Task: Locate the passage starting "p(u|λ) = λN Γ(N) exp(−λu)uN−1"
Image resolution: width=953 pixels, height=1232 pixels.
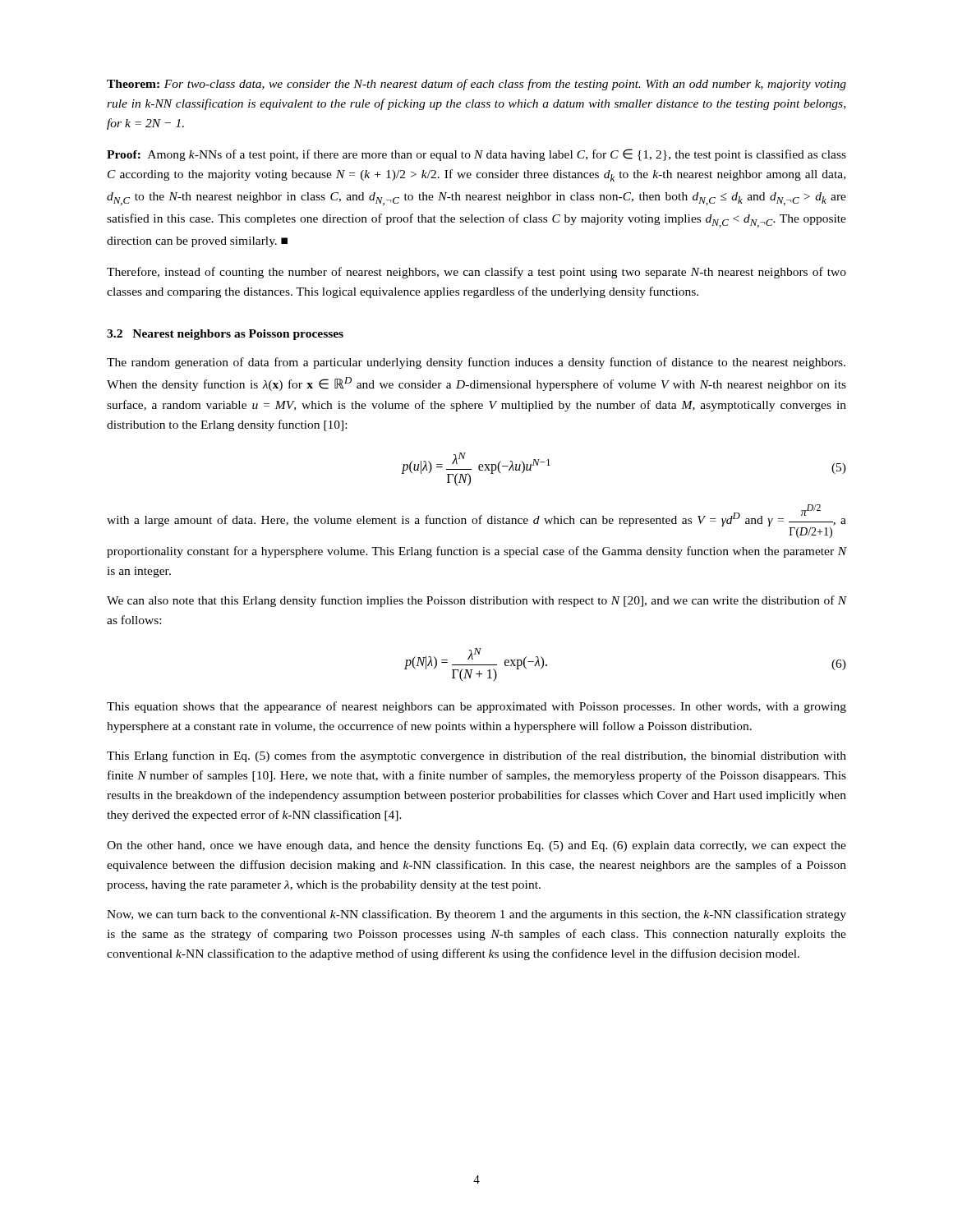Action: (459, 469)
